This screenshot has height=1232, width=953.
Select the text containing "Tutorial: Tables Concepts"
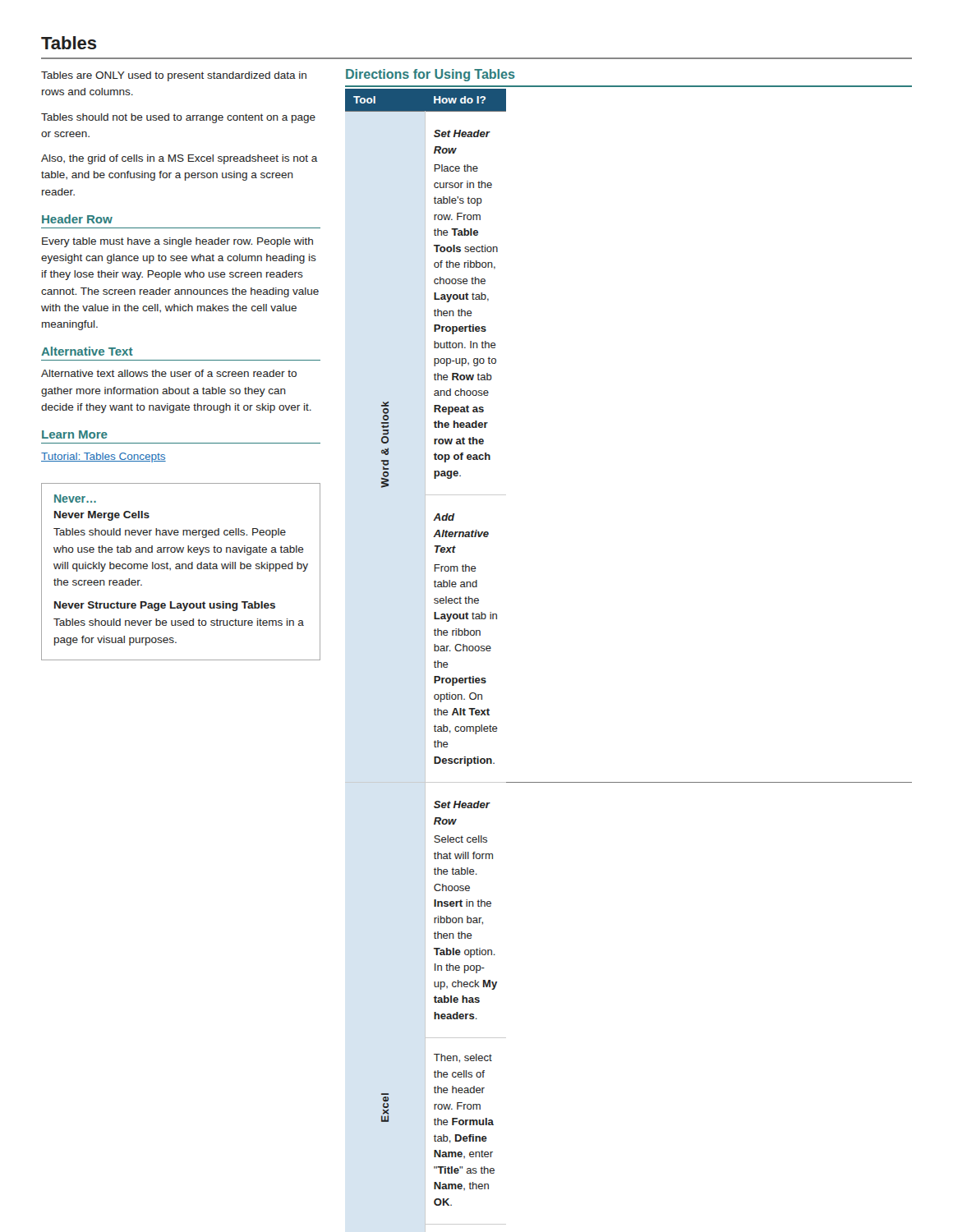pos(104,457)
